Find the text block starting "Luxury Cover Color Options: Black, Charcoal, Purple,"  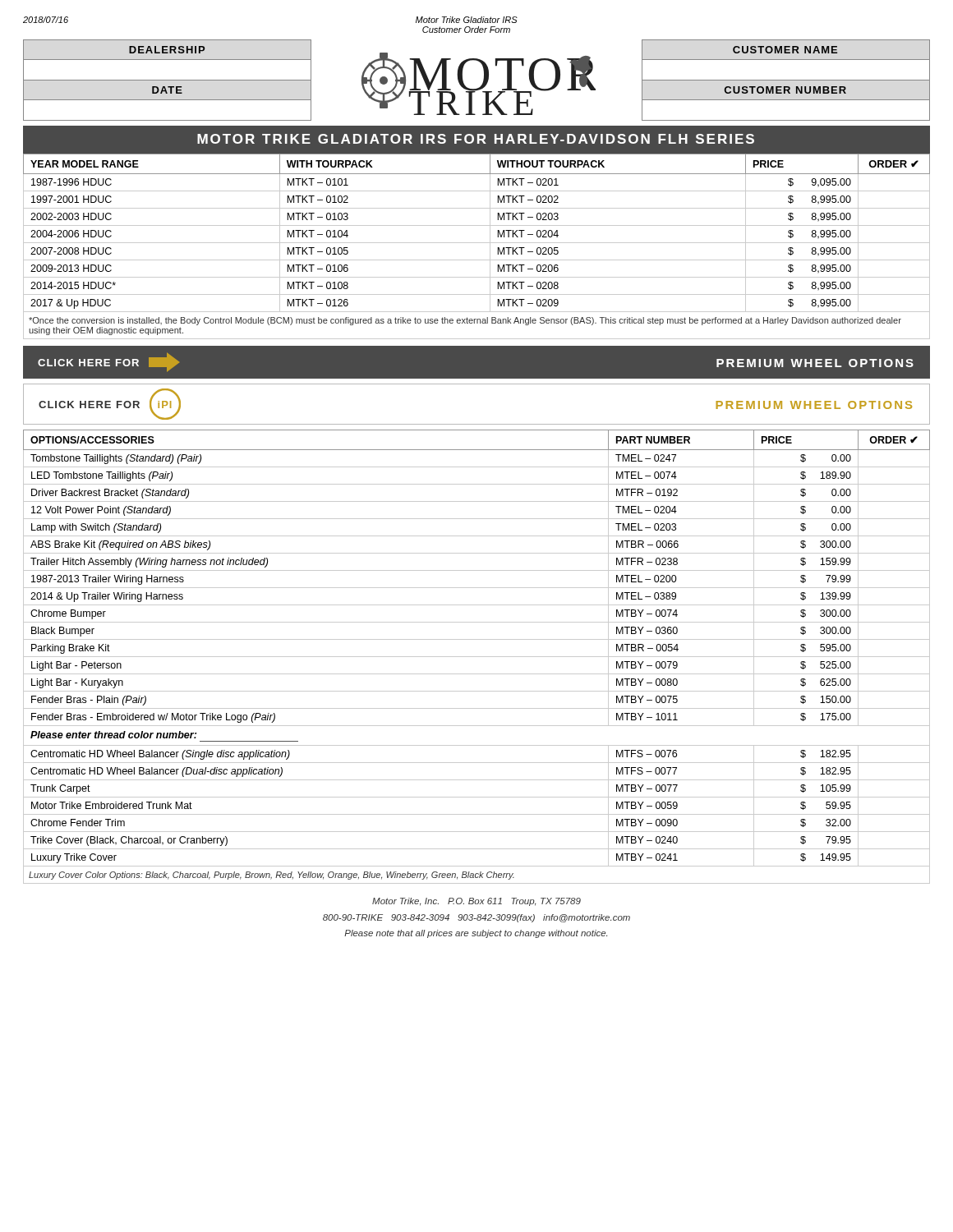click(272, 875)
